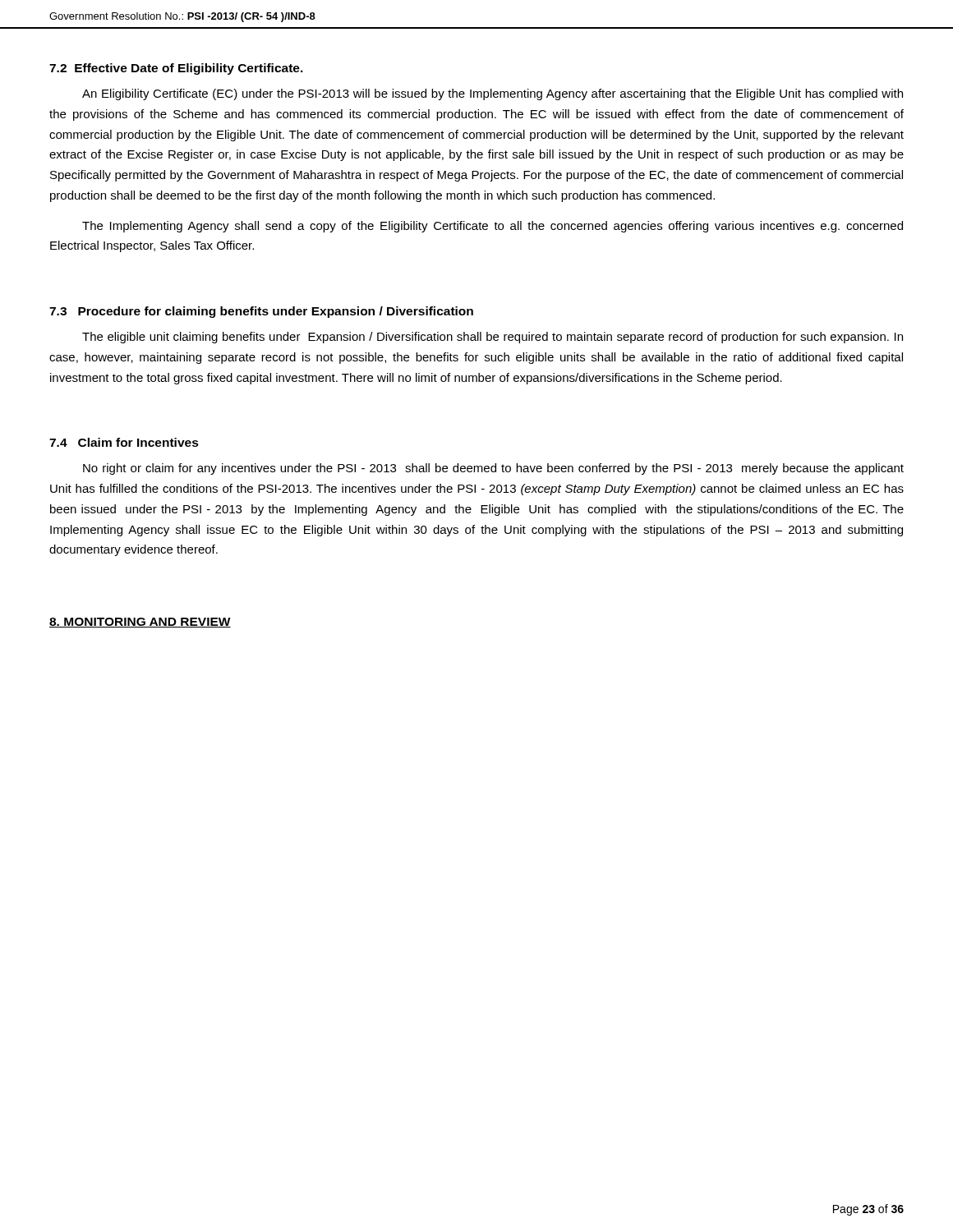Select the element starting "No right or"
Image resolution: width=953 pixels, height=1232 pixels.
tap(476, 509)
